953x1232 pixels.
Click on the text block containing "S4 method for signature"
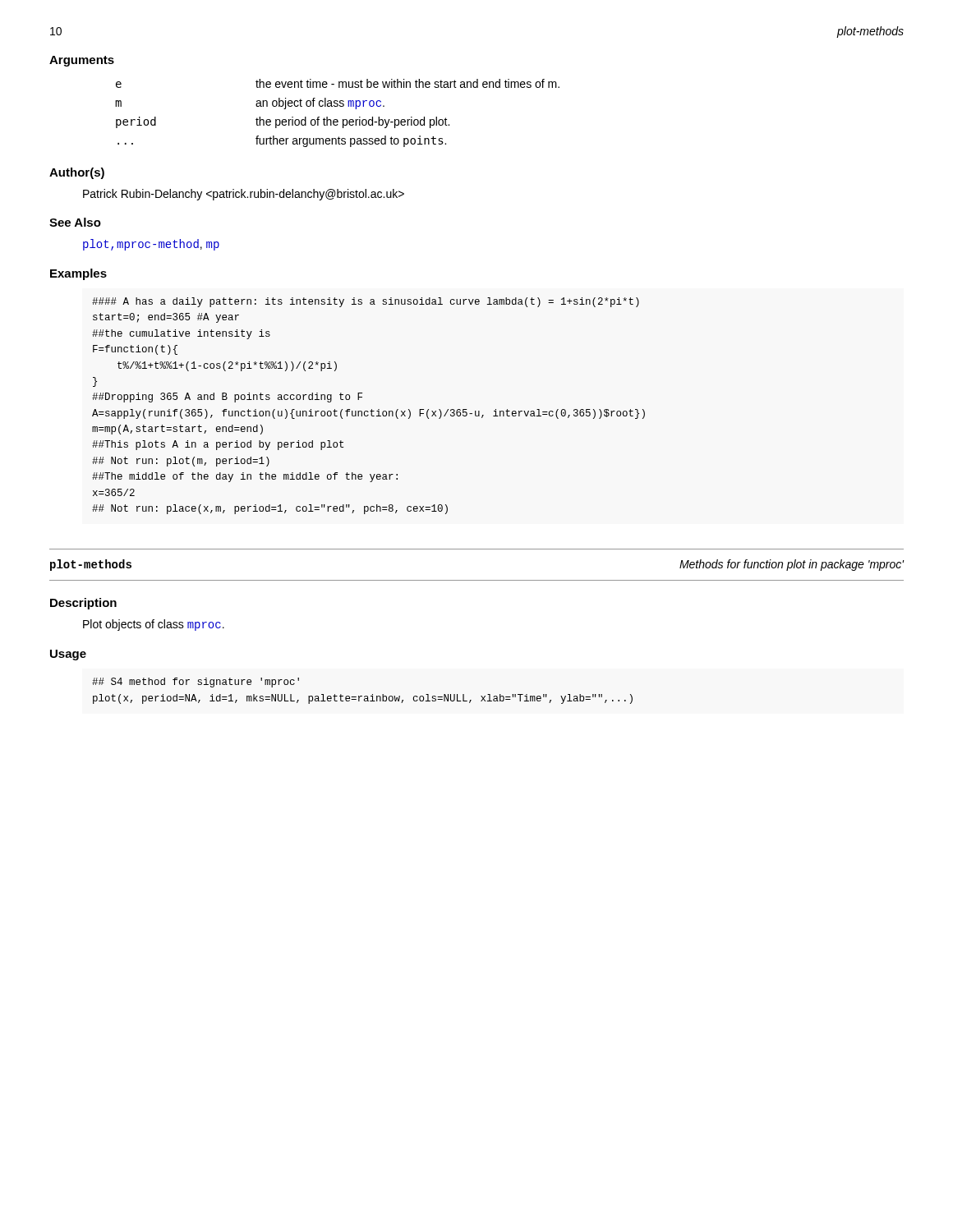[x=493, y=691]
